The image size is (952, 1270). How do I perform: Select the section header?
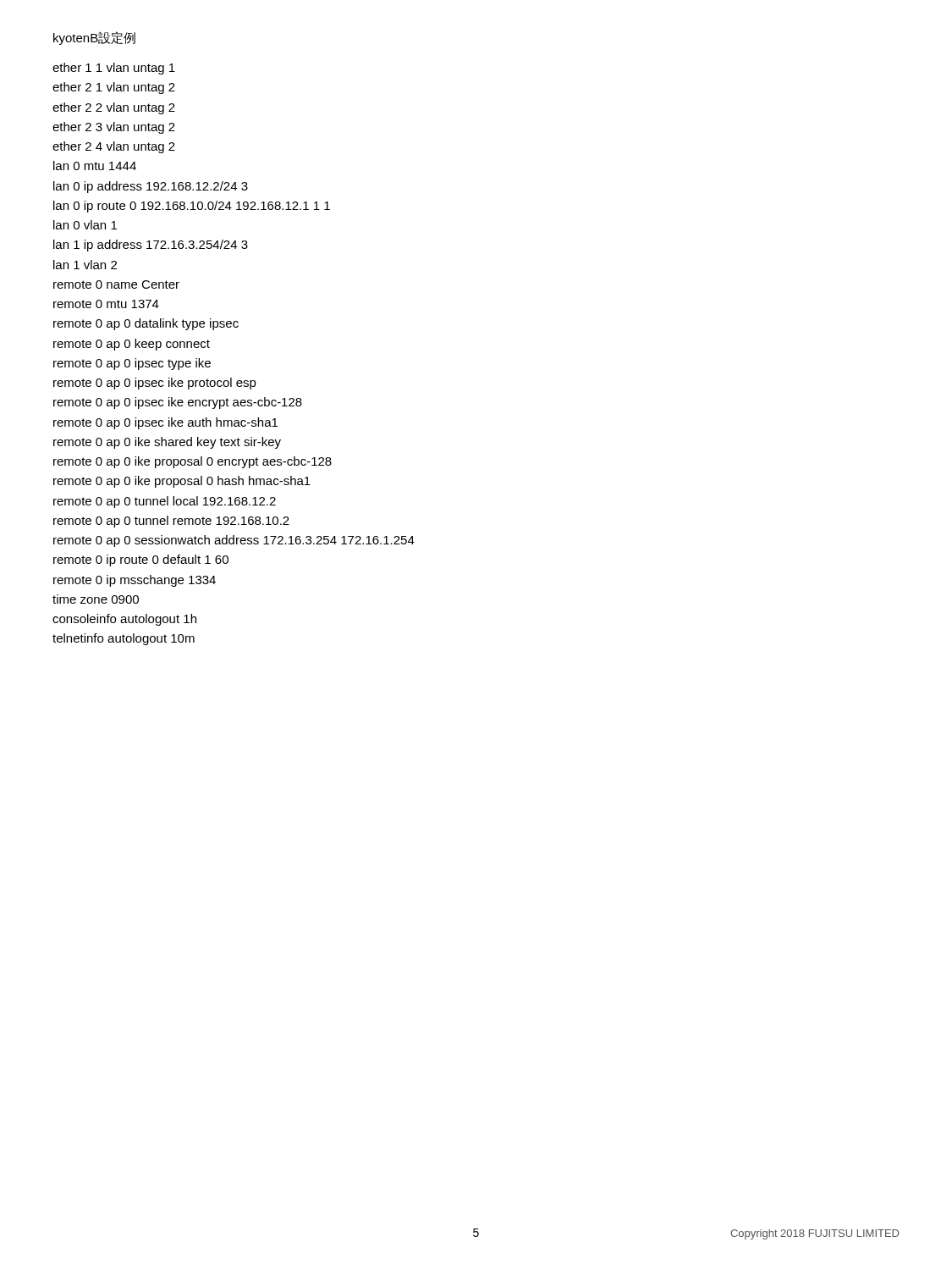pos(94,38)
